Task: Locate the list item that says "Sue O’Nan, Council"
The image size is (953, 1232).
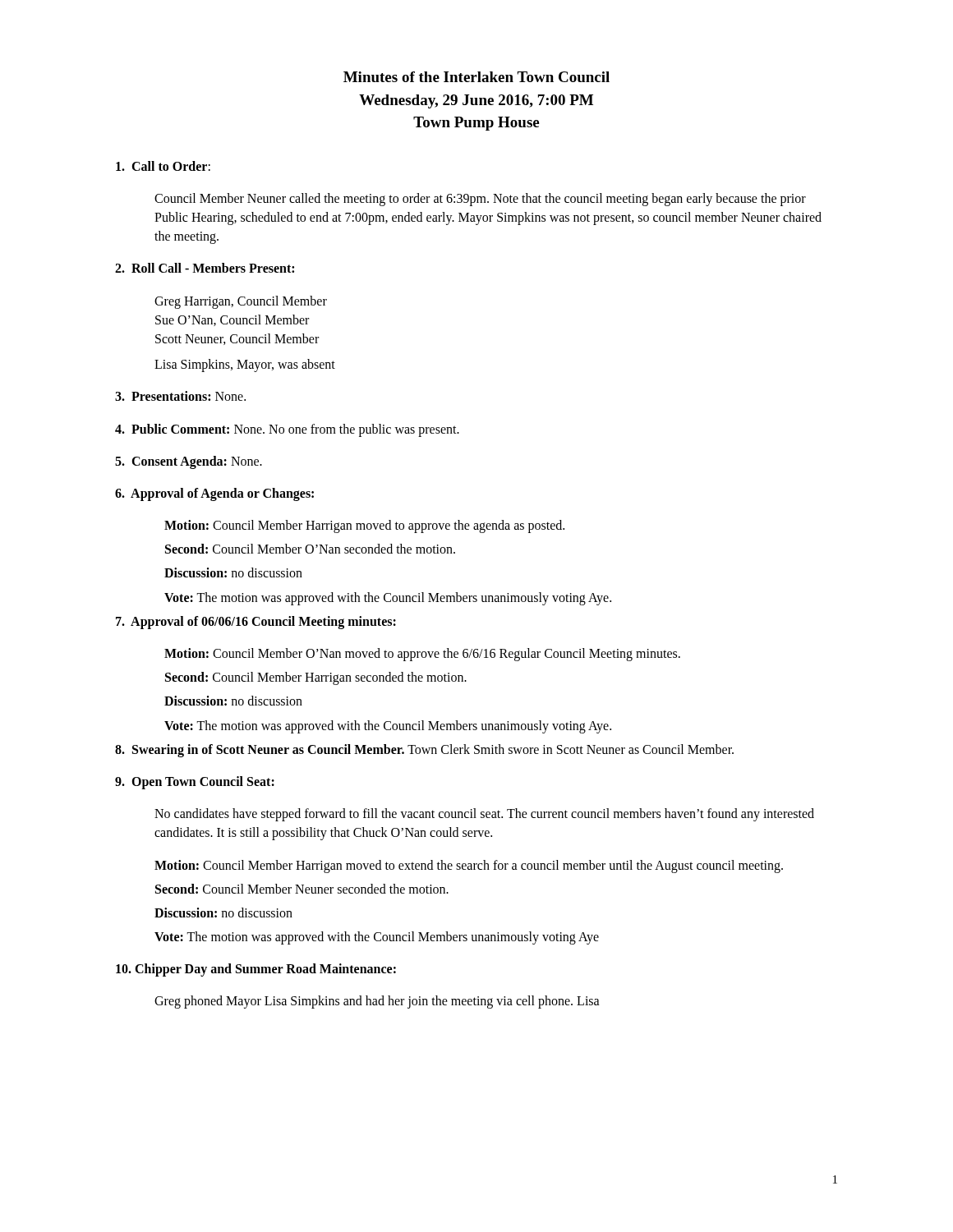Action: 232,320
